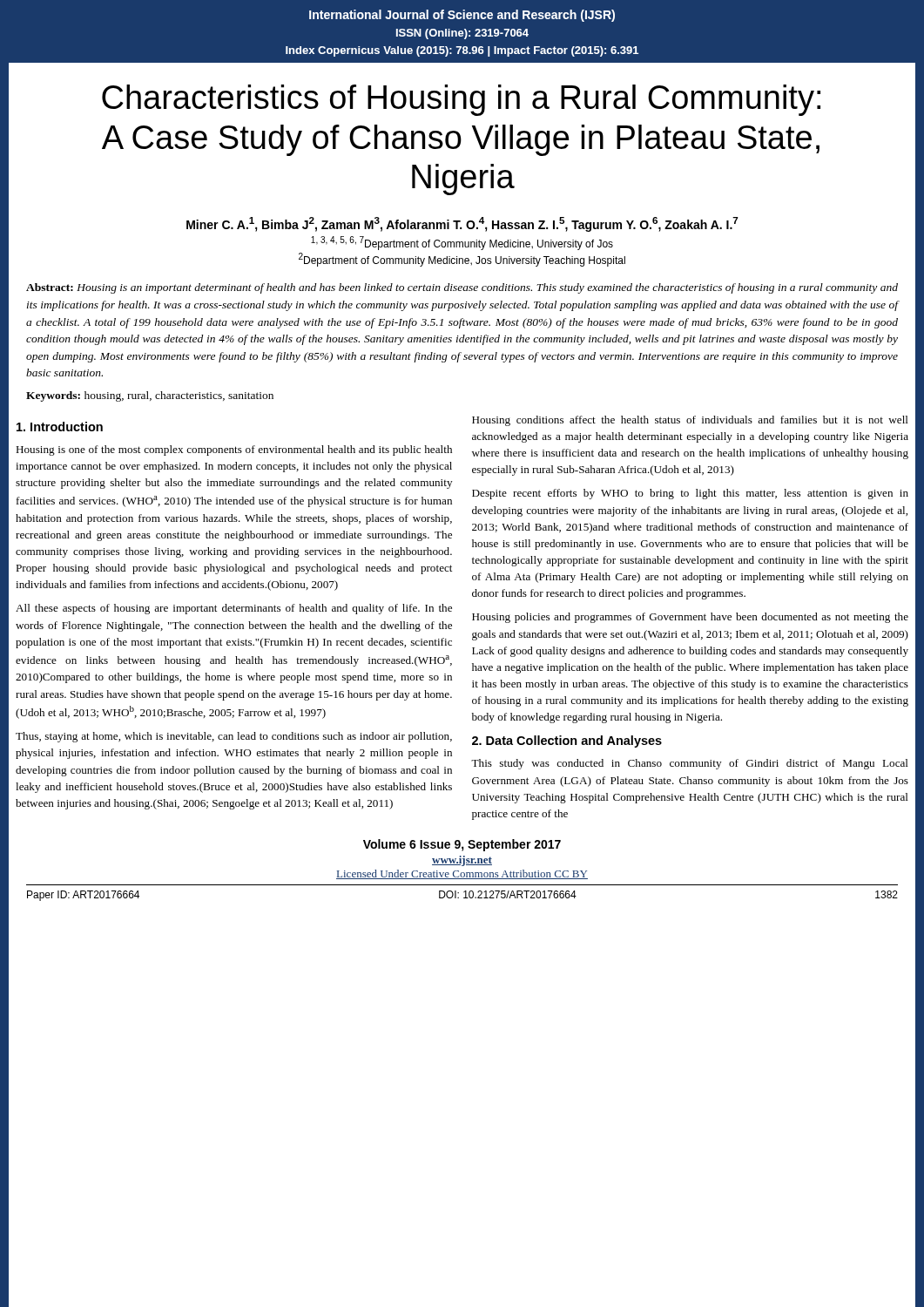Navigate to the element starting "Housing policies and programmes of Government have been"
Viewport: 924px width, 1307px height.
click(x=690, y=667)
